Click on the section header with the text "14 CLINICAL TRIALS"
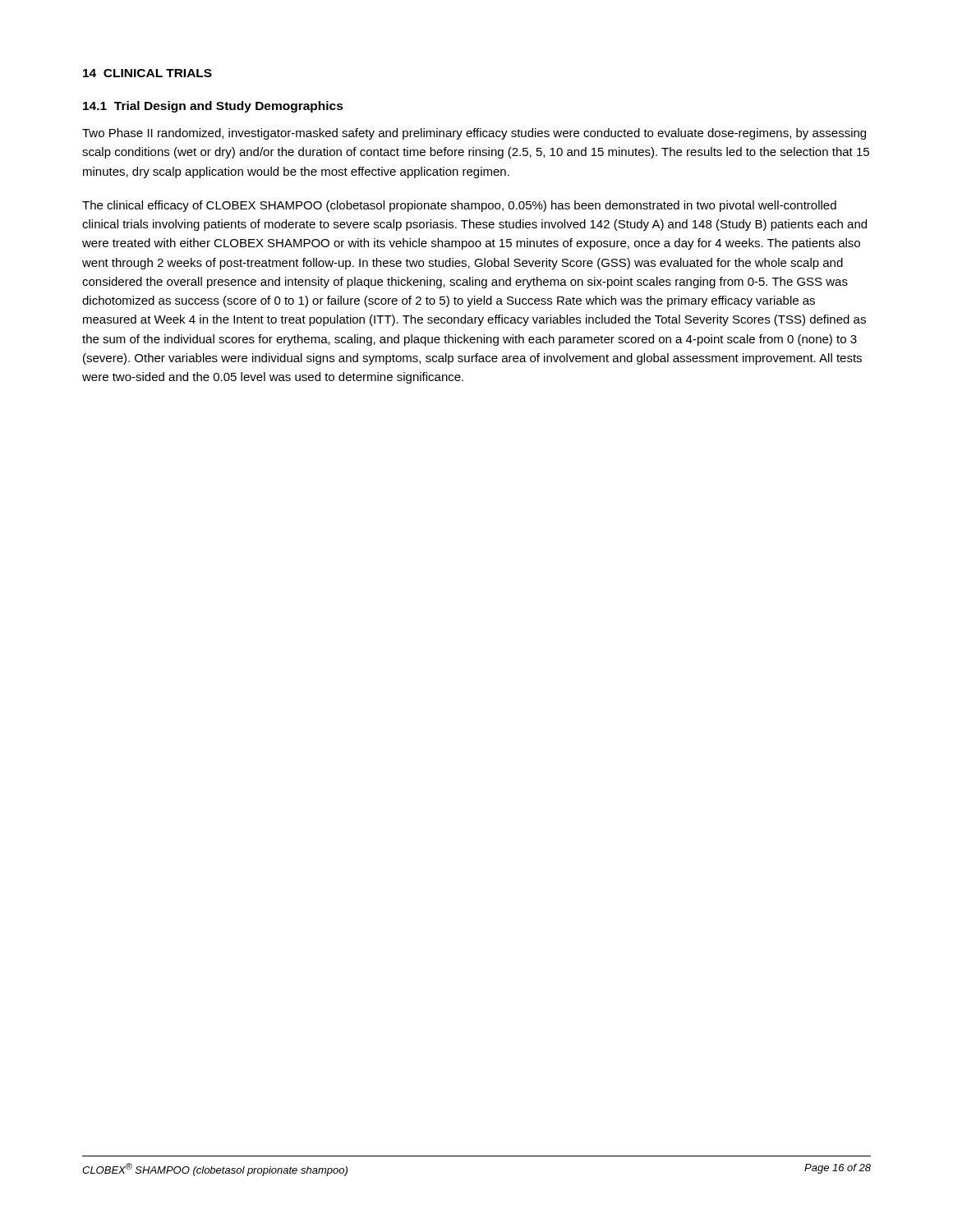The height and width of the screenshot is (1232, 953). pyautogui.click(x=147, y=73)
